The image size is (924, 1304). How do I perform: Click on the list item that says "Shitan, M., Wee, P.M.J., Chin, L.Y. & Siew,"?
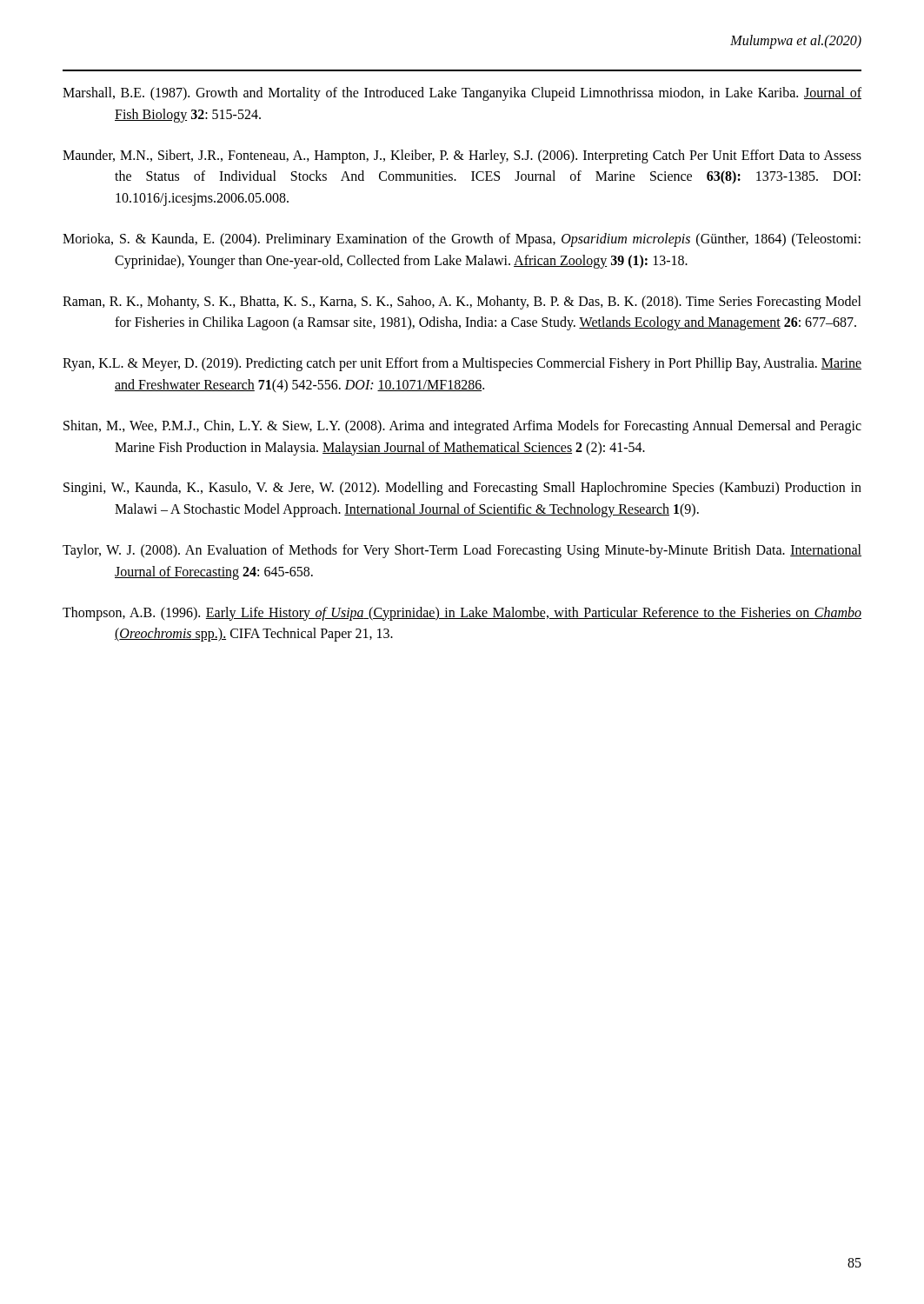coord(462,436)
